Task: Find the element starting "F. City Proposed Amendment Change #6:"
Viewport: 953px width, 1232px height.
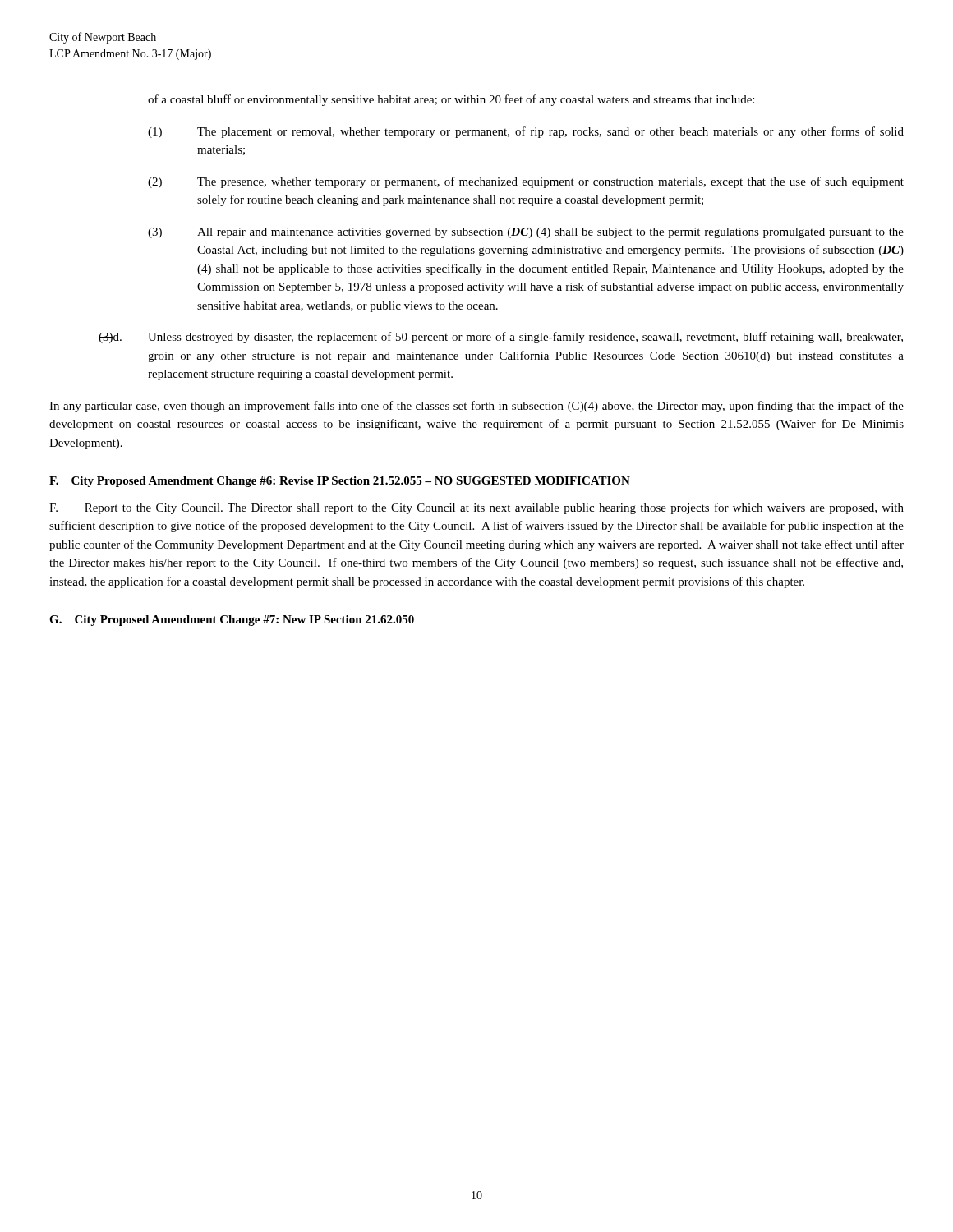Action: (x=340, y=480)
